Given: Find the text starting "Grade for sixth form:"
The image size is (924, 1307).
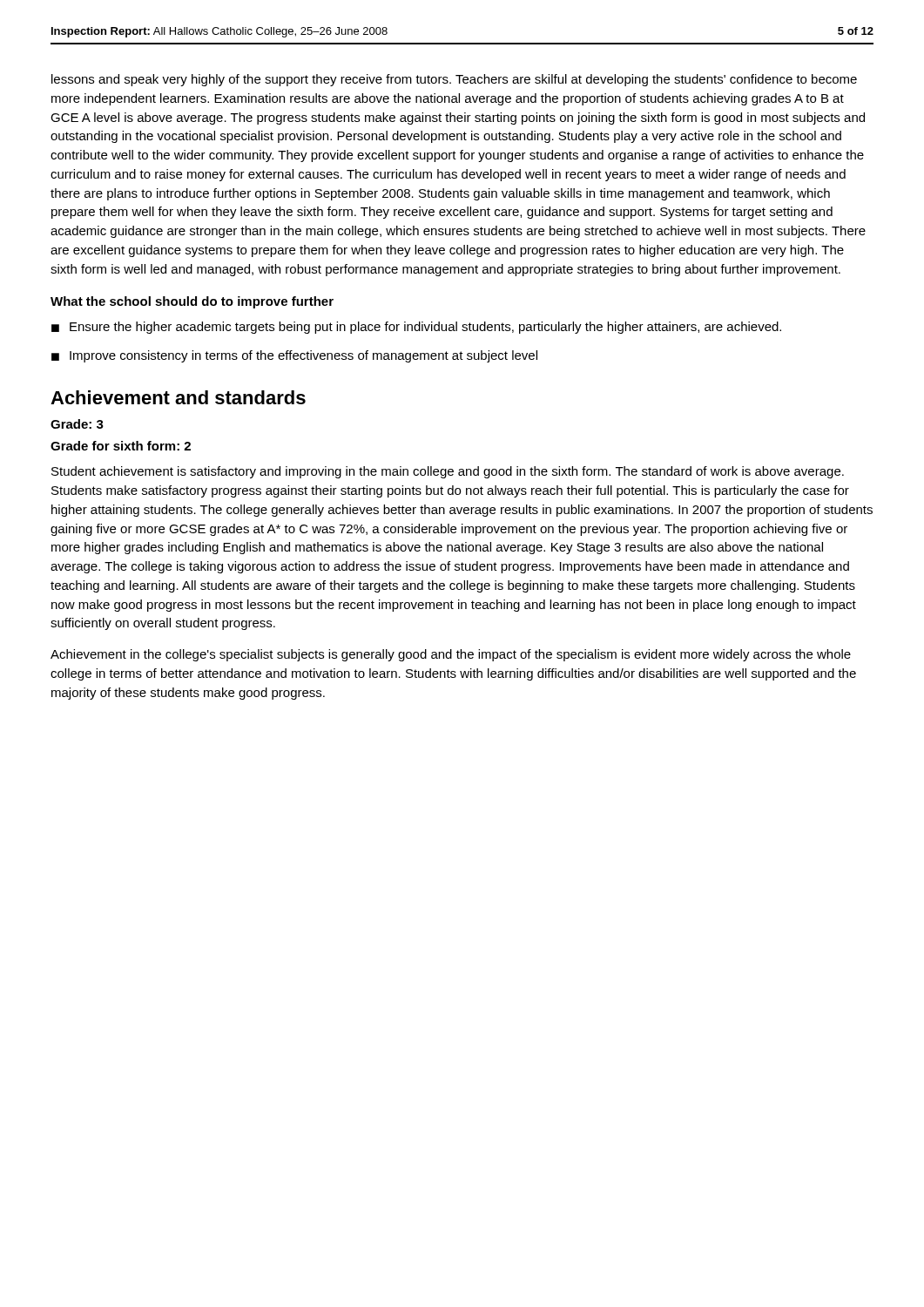Looking at the screenshot, I should point(121,446).
